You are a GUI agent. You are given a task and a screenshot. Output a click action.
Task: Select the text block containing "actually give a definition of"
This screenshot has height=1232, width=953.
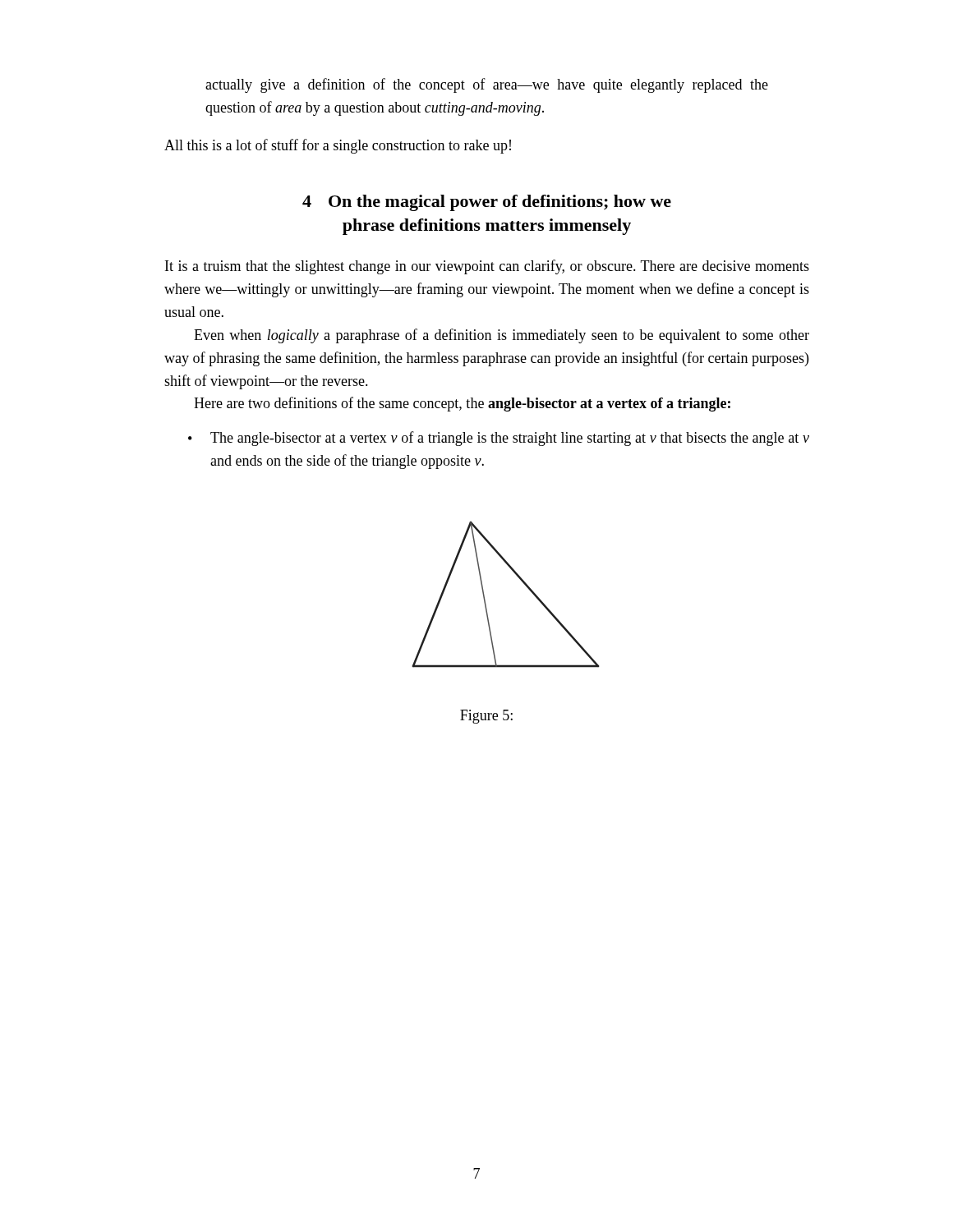pos(487,96)
